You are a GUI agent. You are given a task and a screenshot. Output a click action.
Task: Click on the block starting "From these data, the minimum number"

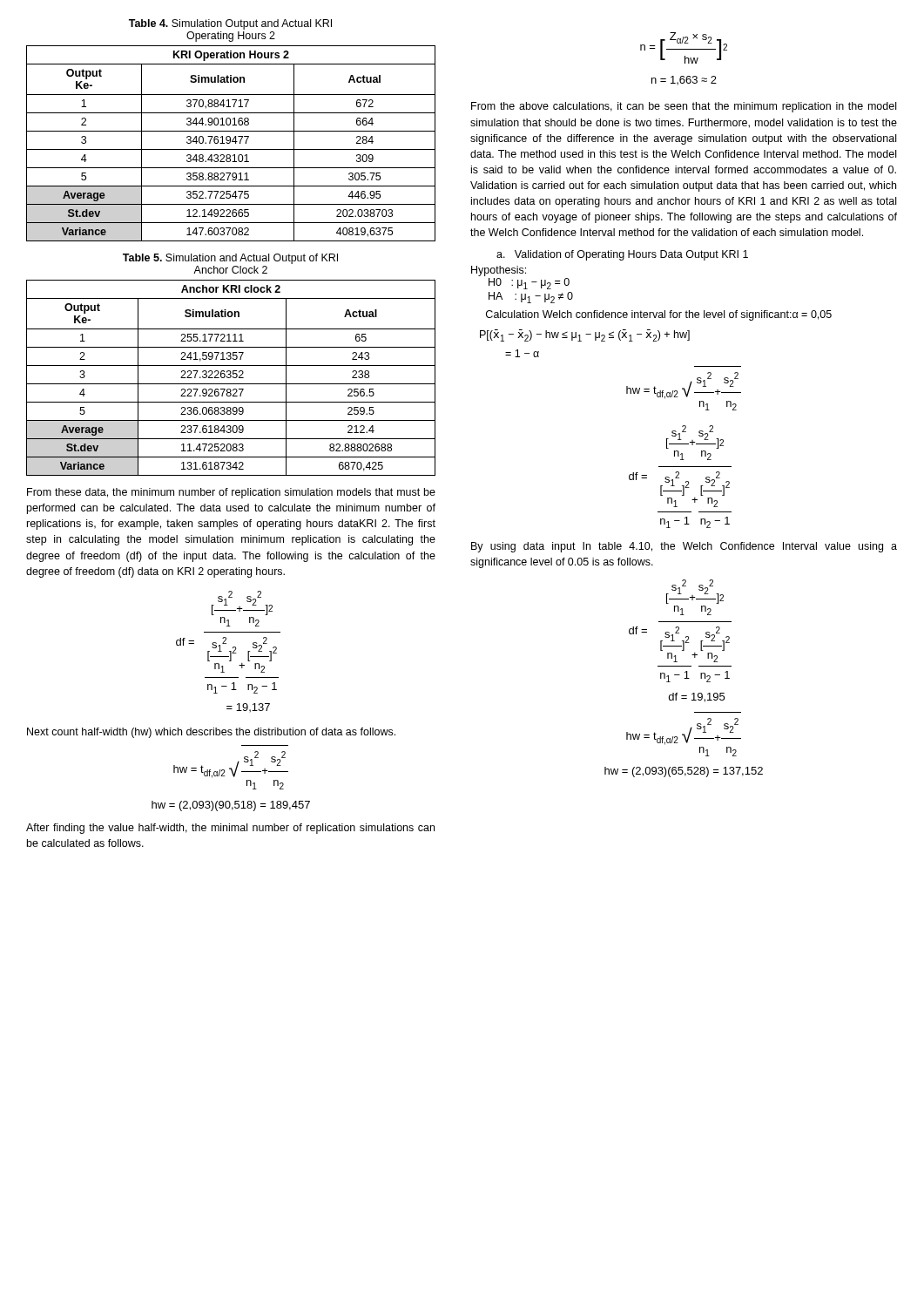231,532
